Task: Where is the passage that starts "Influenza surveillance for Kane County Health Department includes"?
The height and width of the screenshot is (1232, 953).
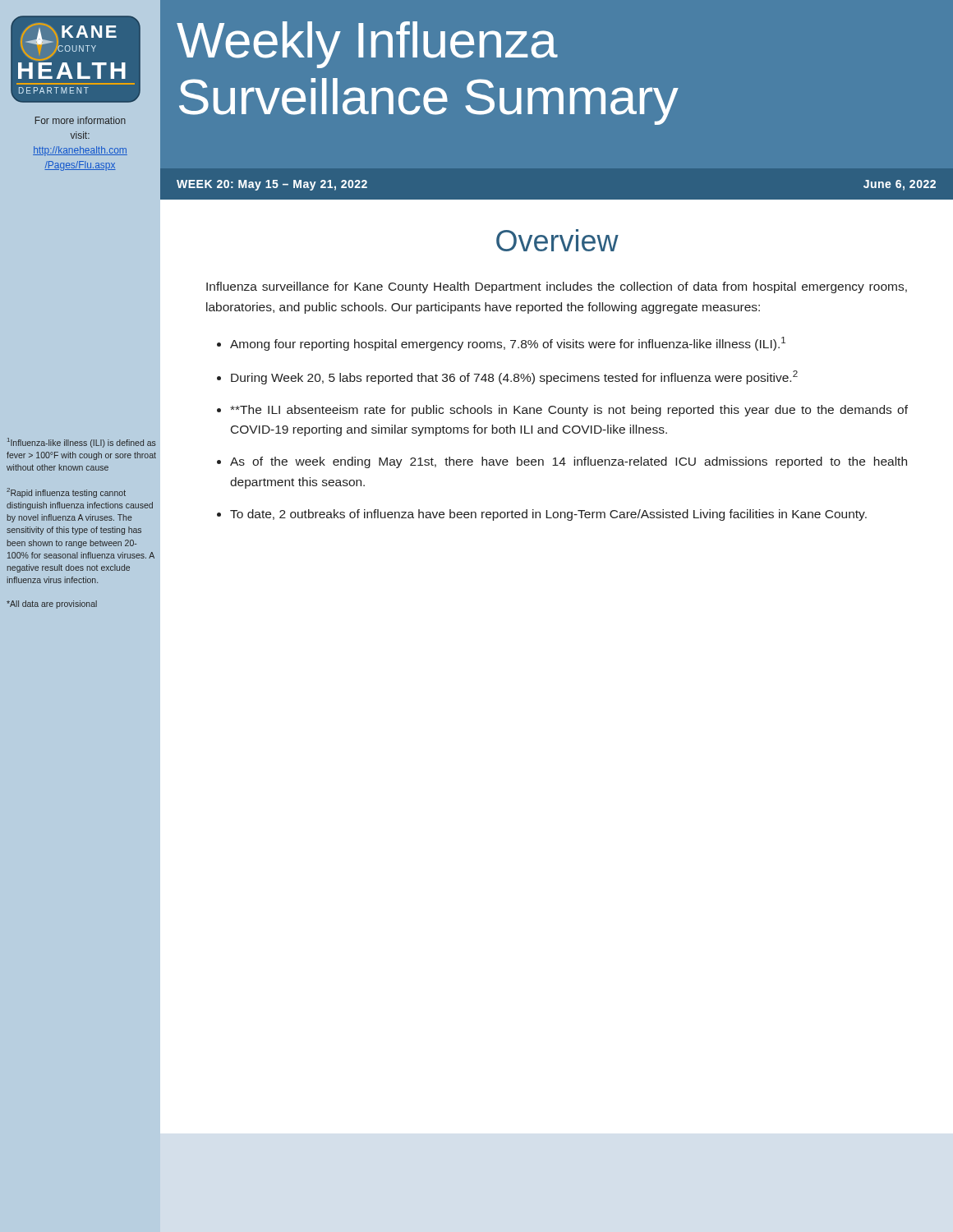Action: pyautogui.click(x=557, y=297)
